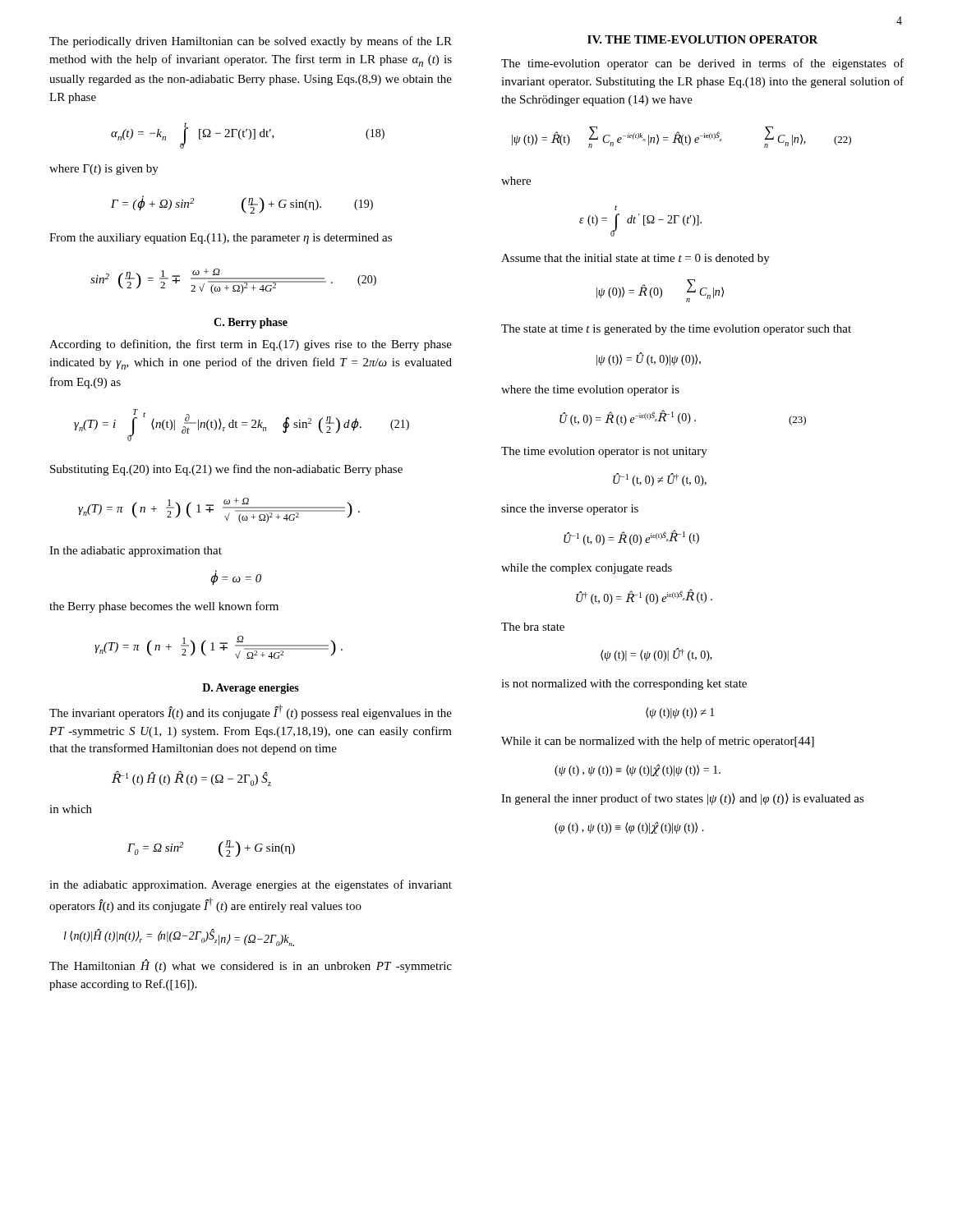This screenshot has width=953, height=1232.
Task: Point to the region starting "(ψ (t) , ψ (t)) ≡"
Action: click(702, 769)
